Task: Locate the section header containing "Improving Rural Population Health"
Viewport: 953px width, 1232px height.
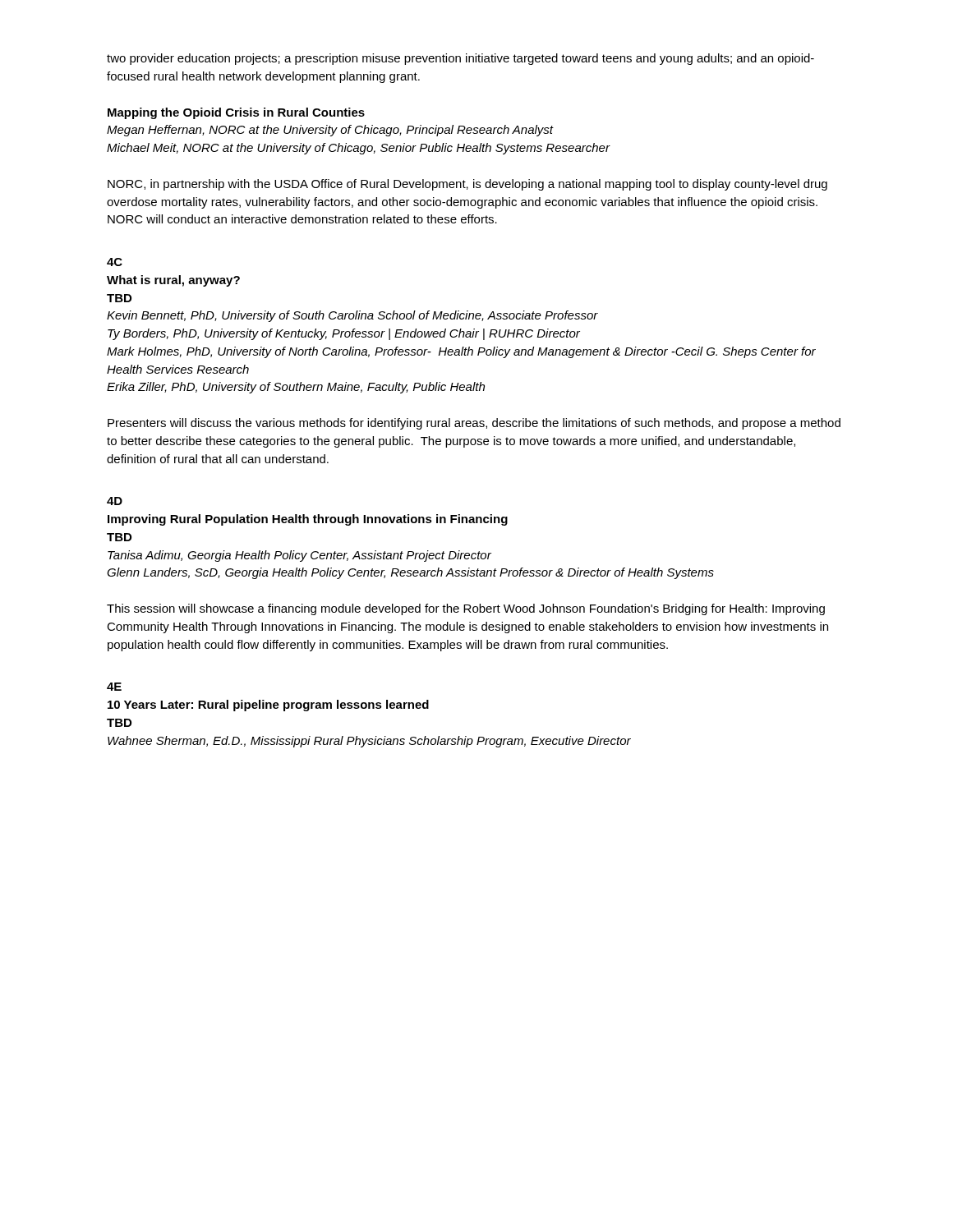Action: click(x=476, y=519)
